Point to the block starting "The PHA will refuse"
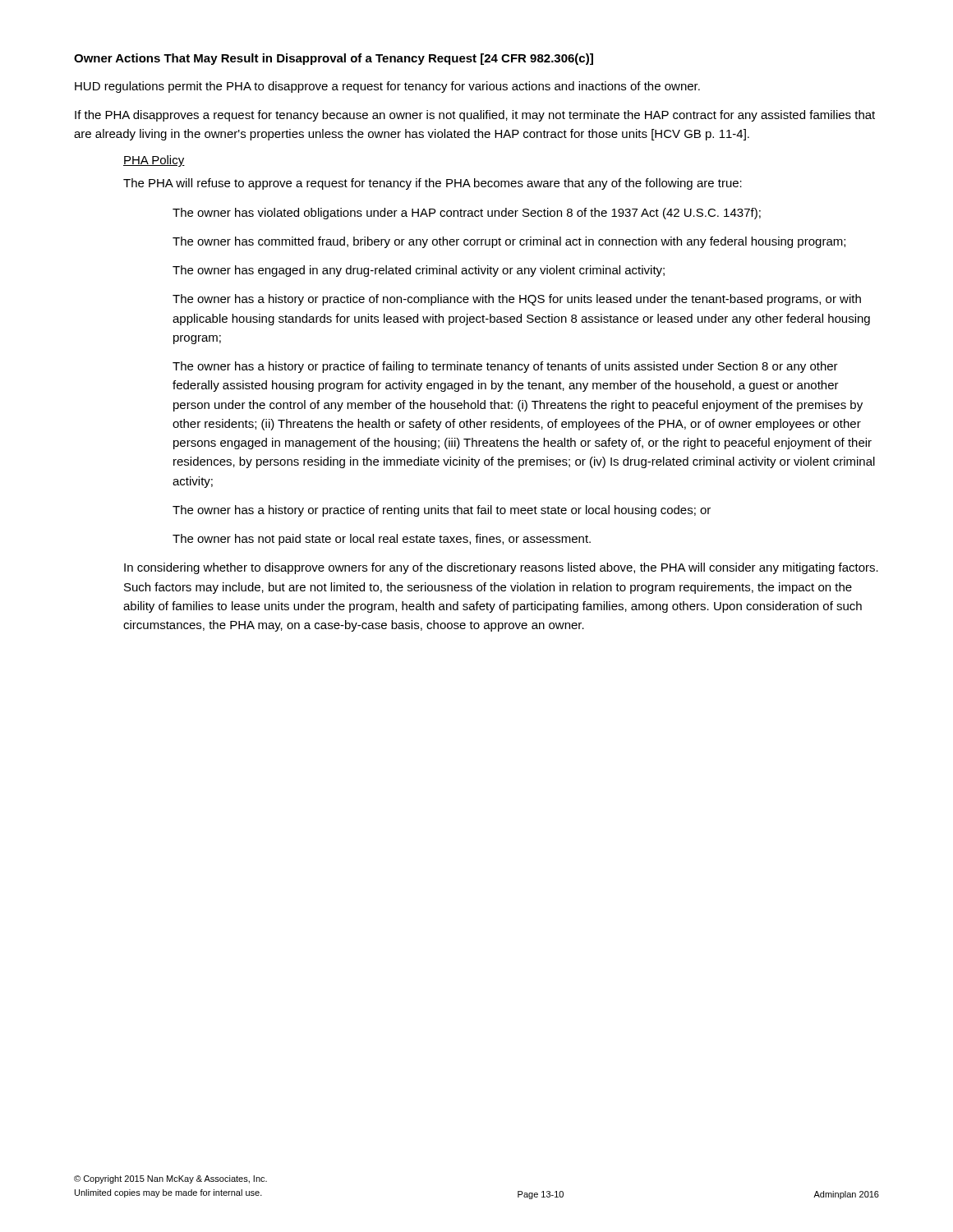This screenshot has width=953, height=1232. coord(433,183)
